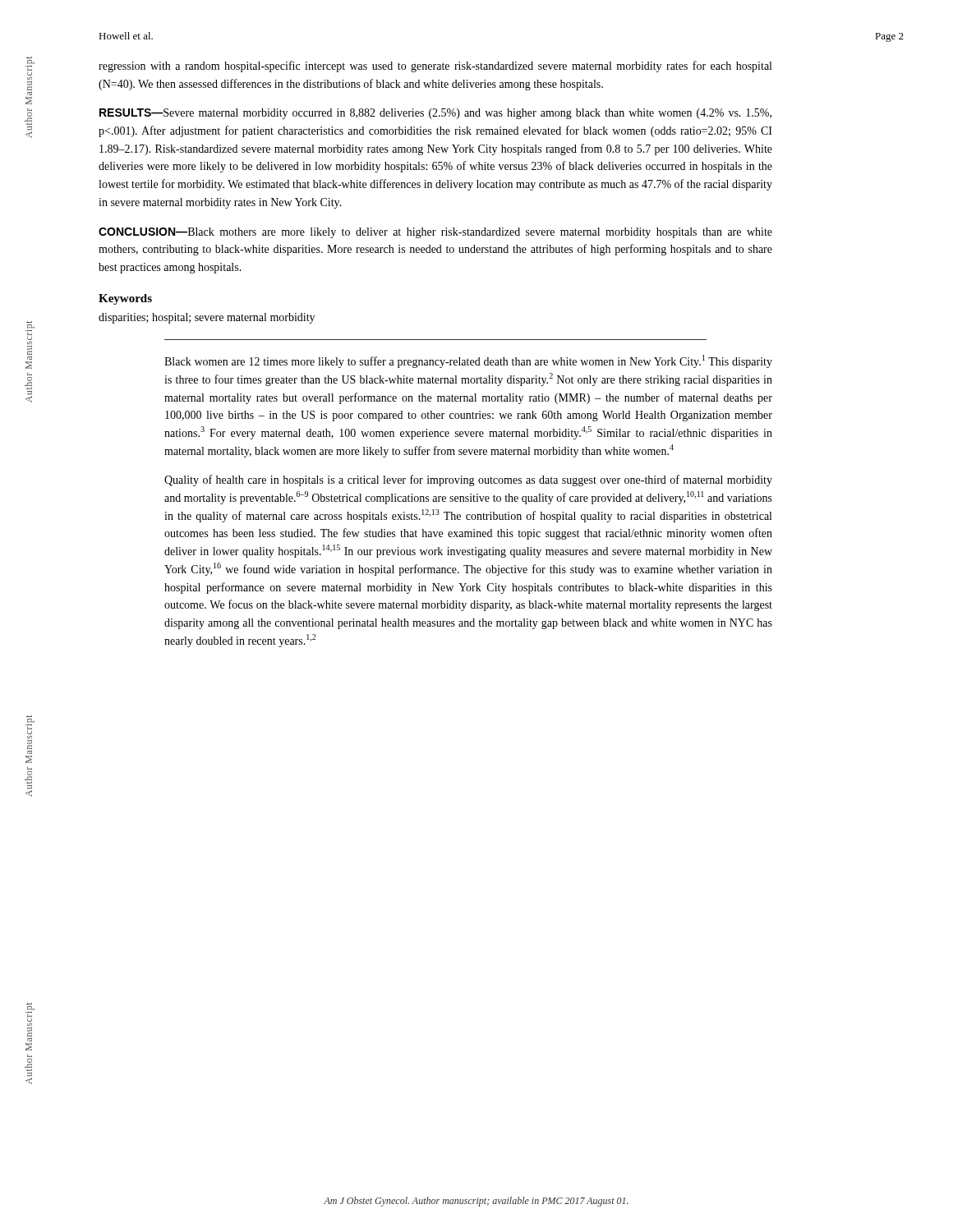Locate the text block starting "CONCLUSION—Black mothers are more likely to deliver at"
The width and height of the screenshot is (953, 1232).
pos(435,249)
